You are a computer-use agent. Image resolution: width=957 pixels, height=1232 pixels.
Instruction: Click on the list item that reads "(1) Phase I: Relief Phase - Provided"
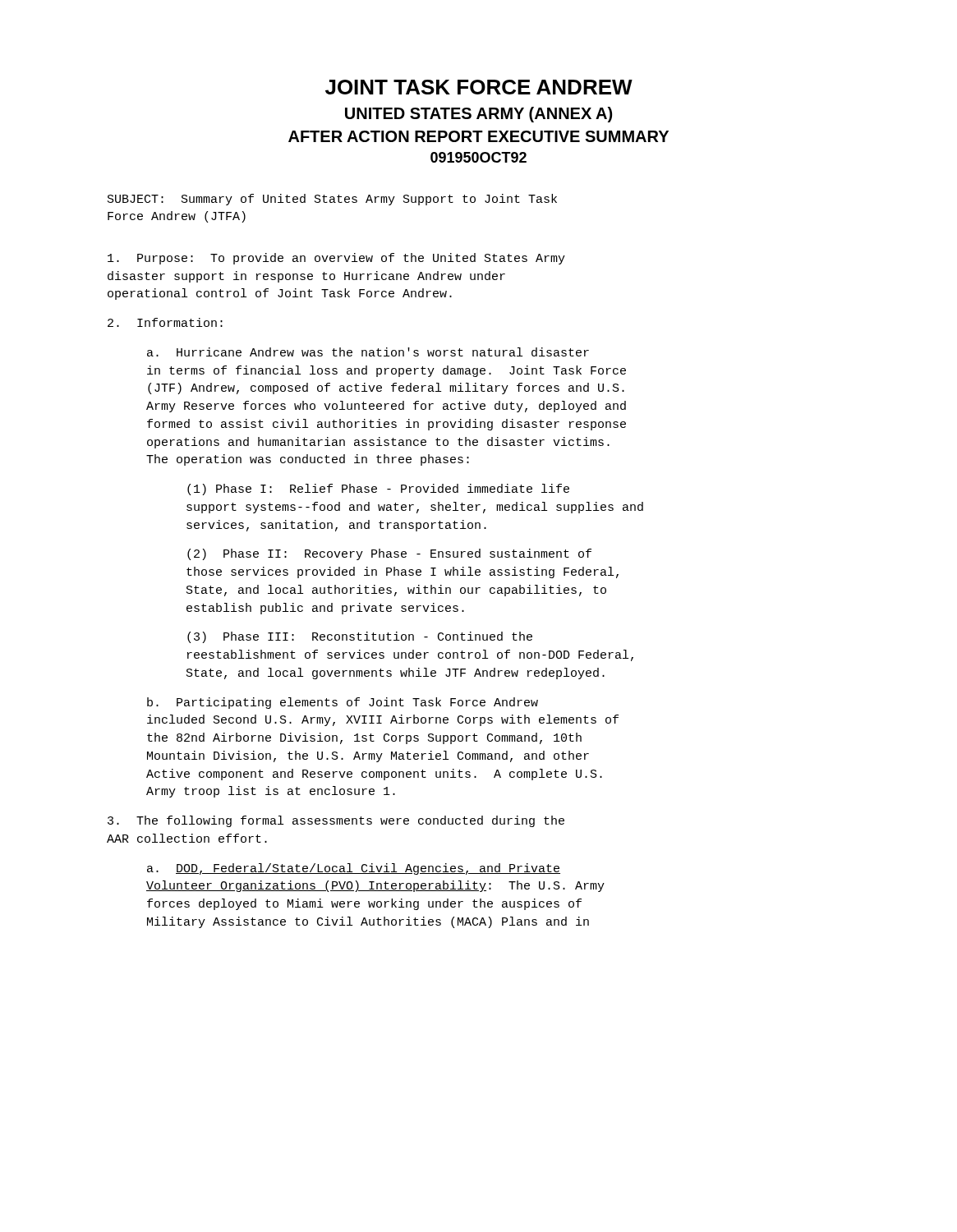(415, 508)
